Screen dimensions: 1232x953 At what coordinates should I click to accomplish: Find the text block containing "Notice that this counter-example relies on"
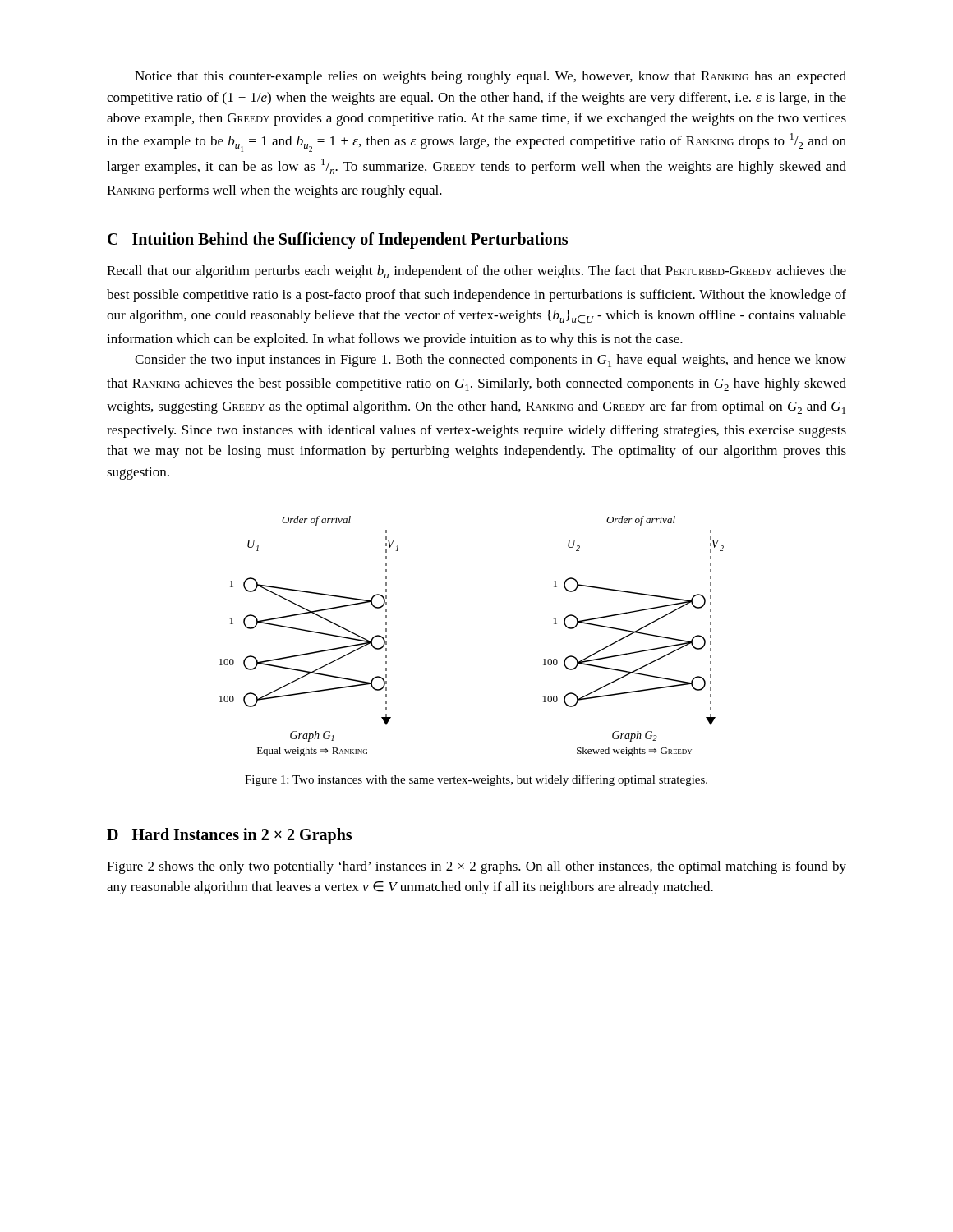(x=476, y=133)
